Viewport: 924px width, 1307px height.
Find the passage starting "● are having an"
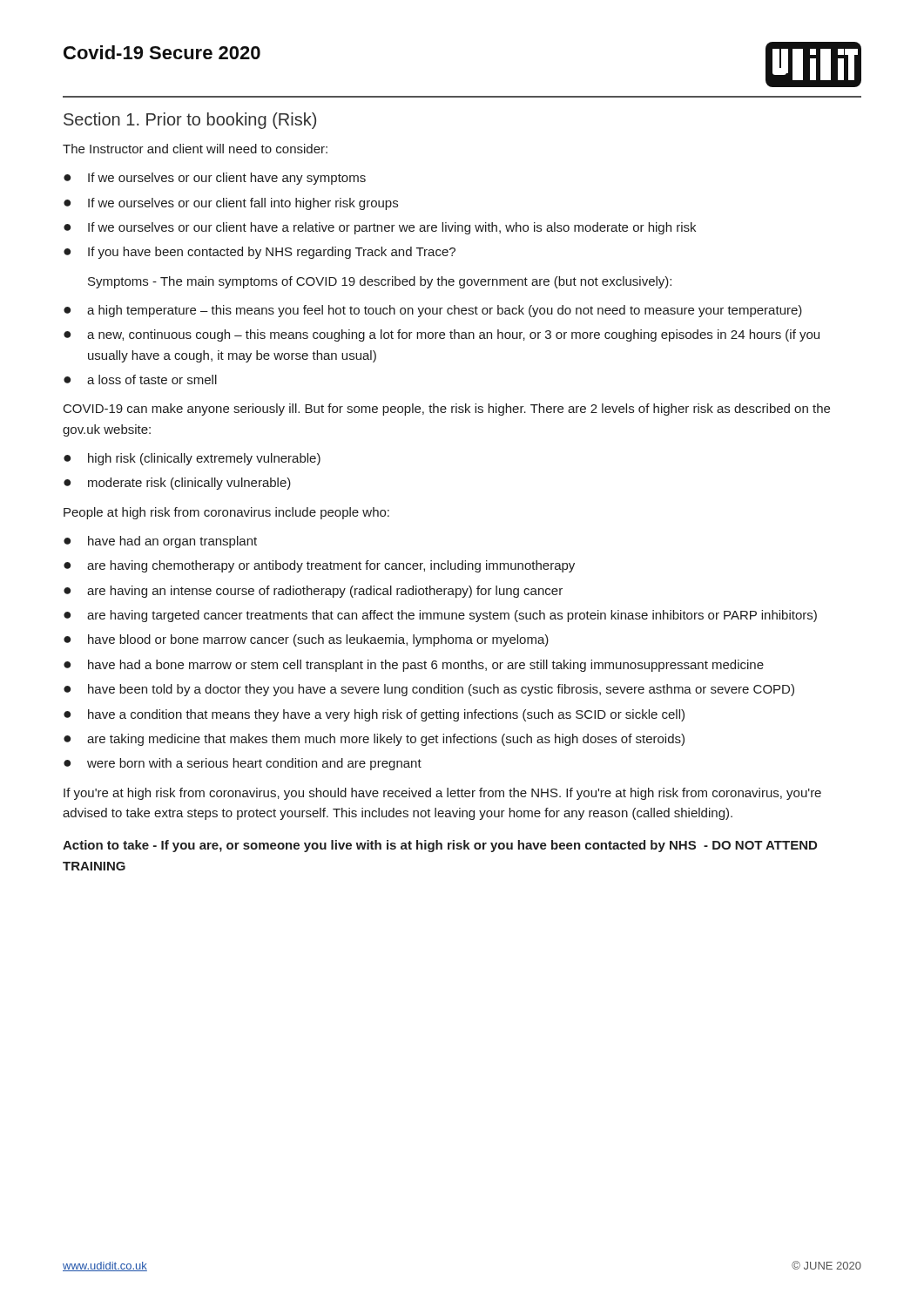462,590
